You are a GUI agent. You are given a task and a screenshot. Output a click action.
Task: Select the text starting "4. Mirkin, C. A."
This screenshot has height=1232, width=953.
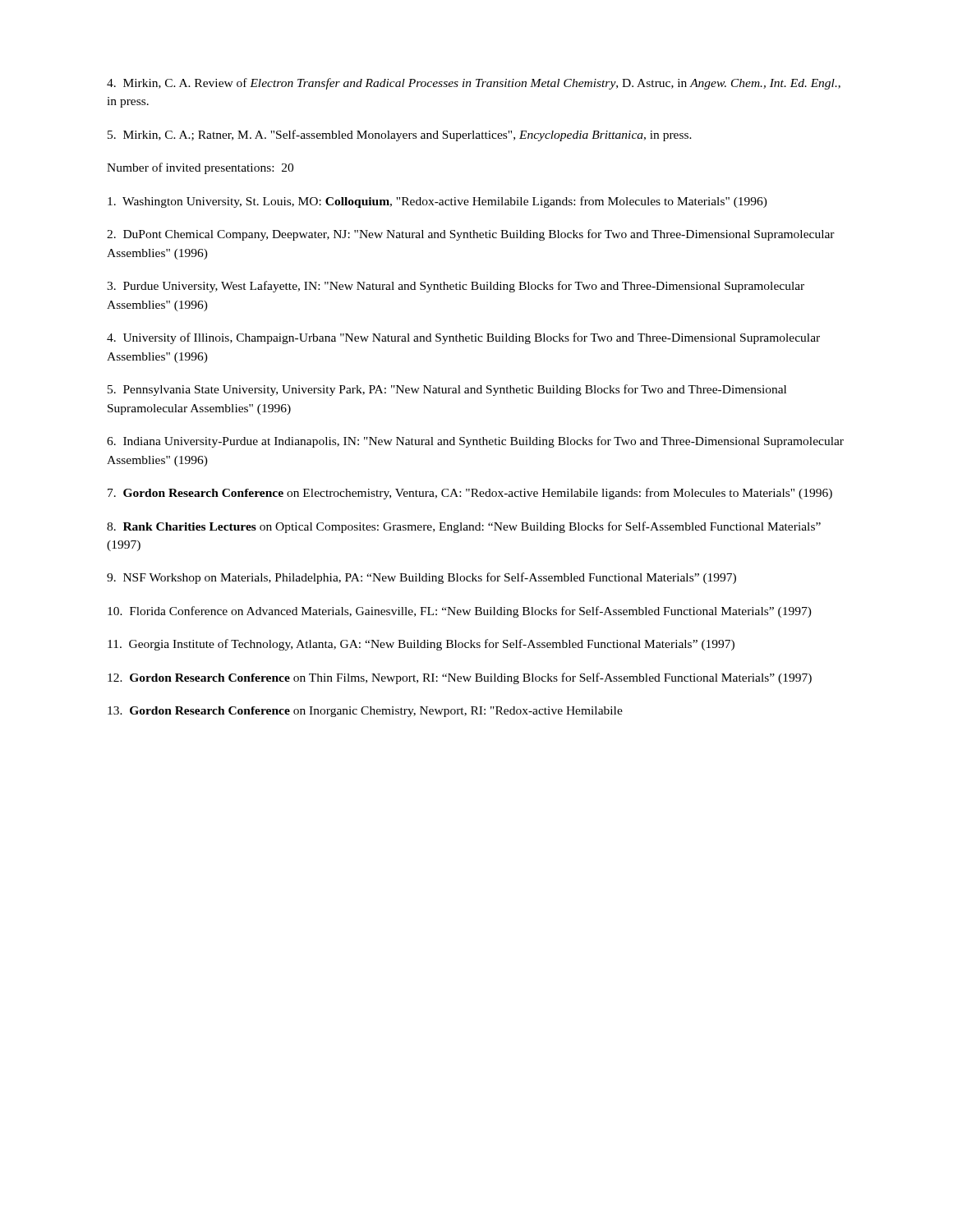[x=474, y=92]
